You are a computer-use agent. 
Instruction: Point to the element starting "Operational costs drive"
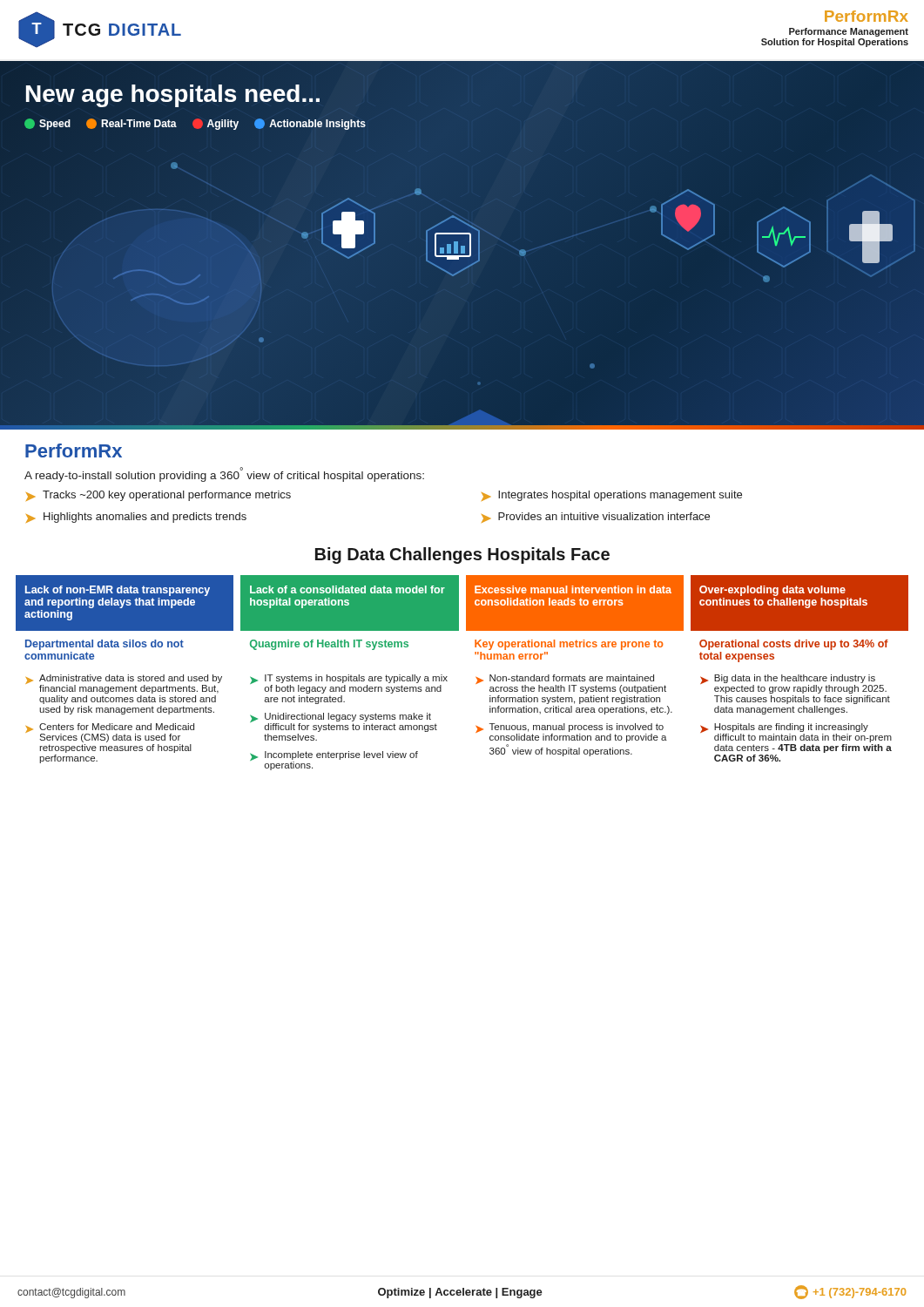point(793,650)
